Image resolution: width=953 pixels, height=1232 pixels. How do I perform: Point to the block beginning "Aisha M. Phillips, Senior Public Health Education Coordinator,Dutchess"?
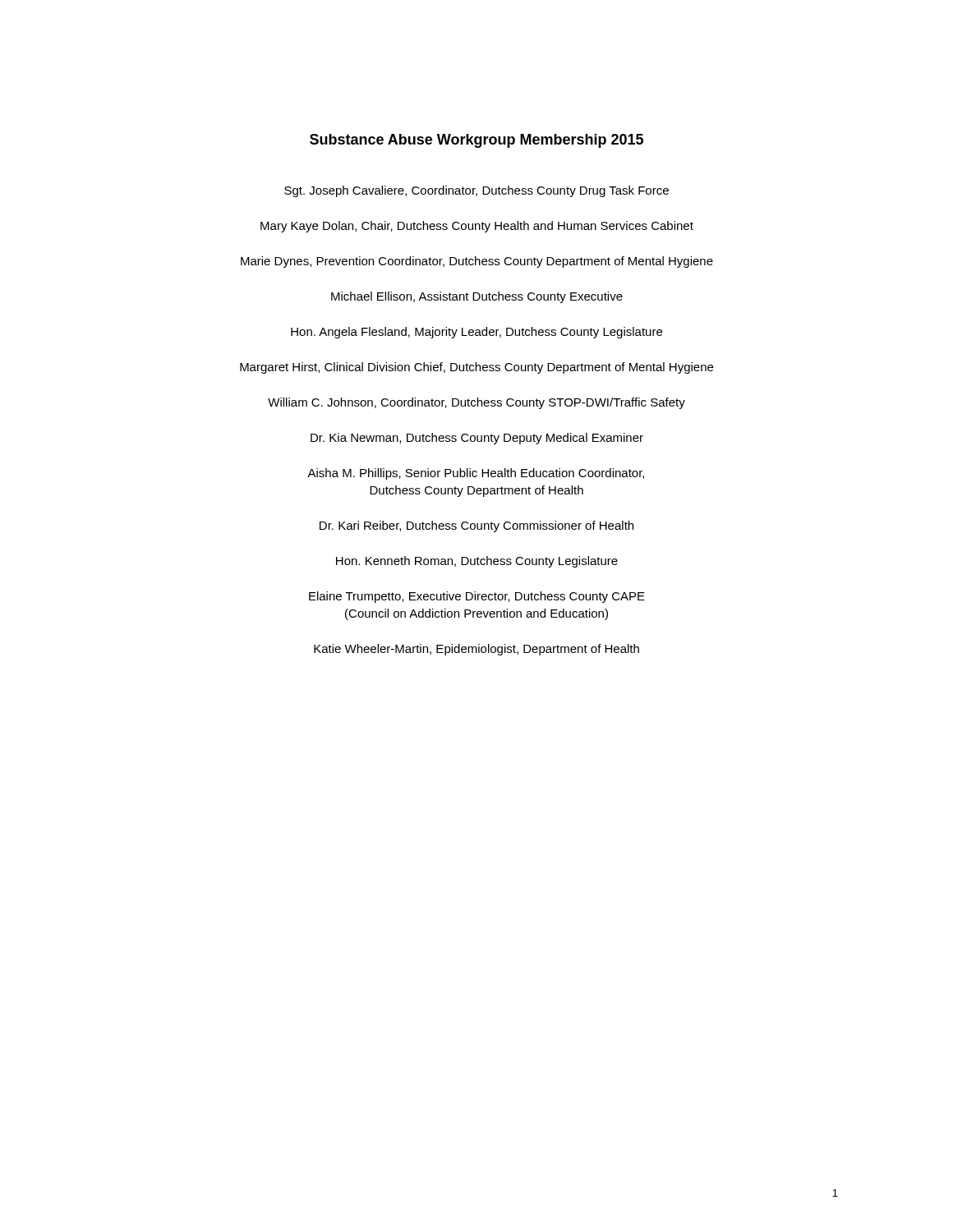point(476,481)
